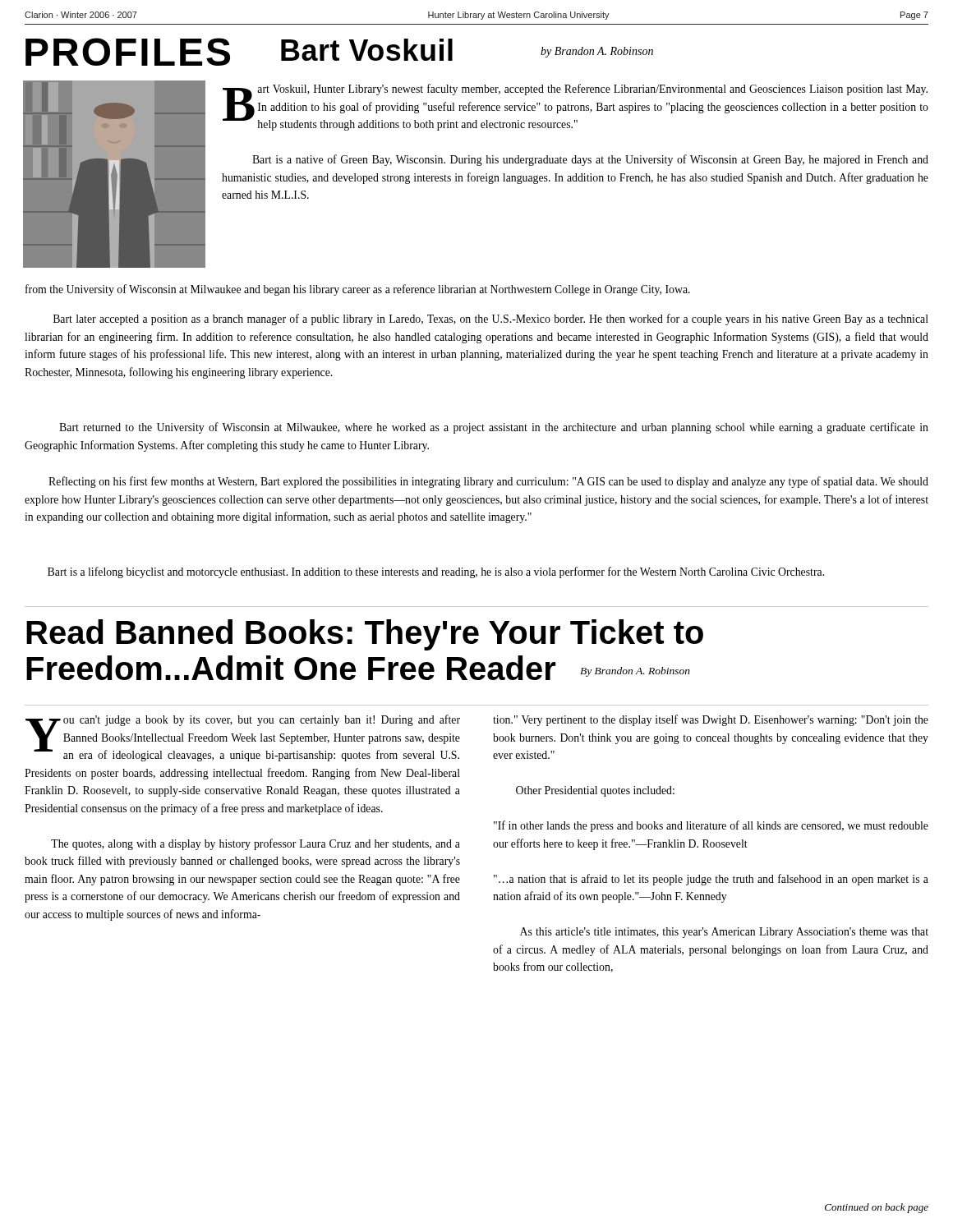Find the text block that says "Bart later accepted a position"
953x1232 pixels.
pos(476,346)
